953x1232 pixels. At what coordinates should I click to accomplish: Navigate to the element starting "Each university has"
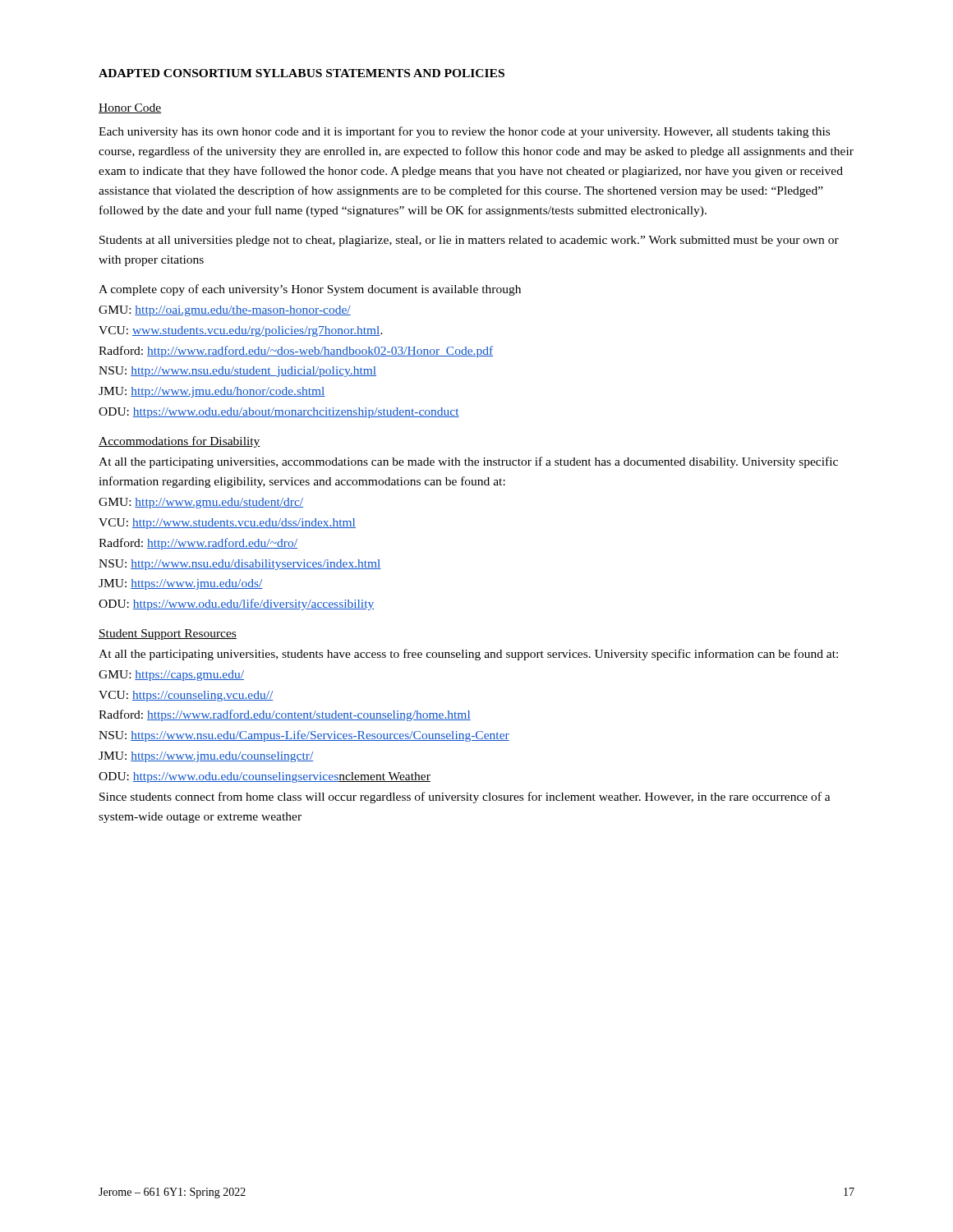(476, 171)
